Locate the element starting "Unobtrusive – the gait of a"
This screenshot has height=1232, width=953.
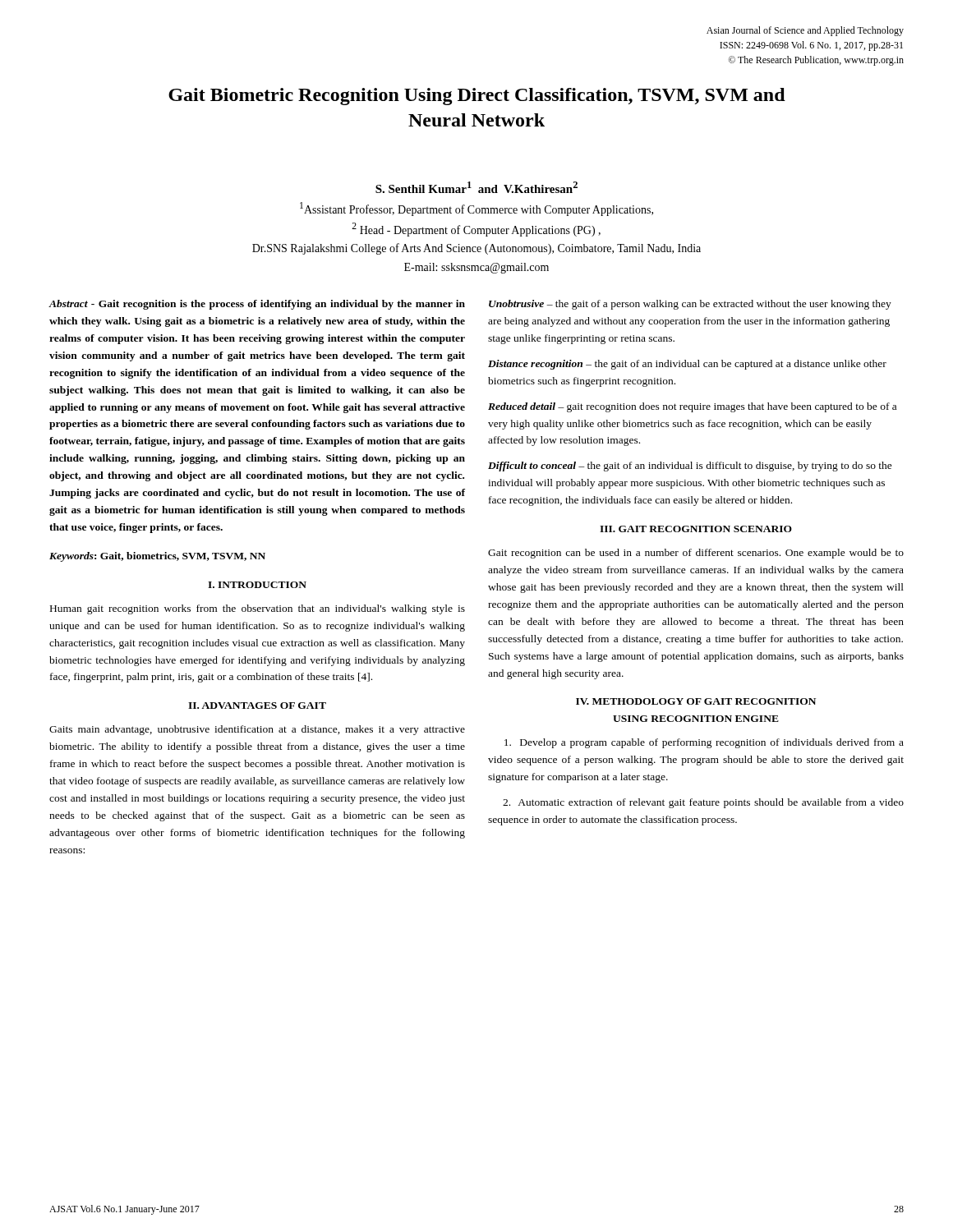pos(696,321)
